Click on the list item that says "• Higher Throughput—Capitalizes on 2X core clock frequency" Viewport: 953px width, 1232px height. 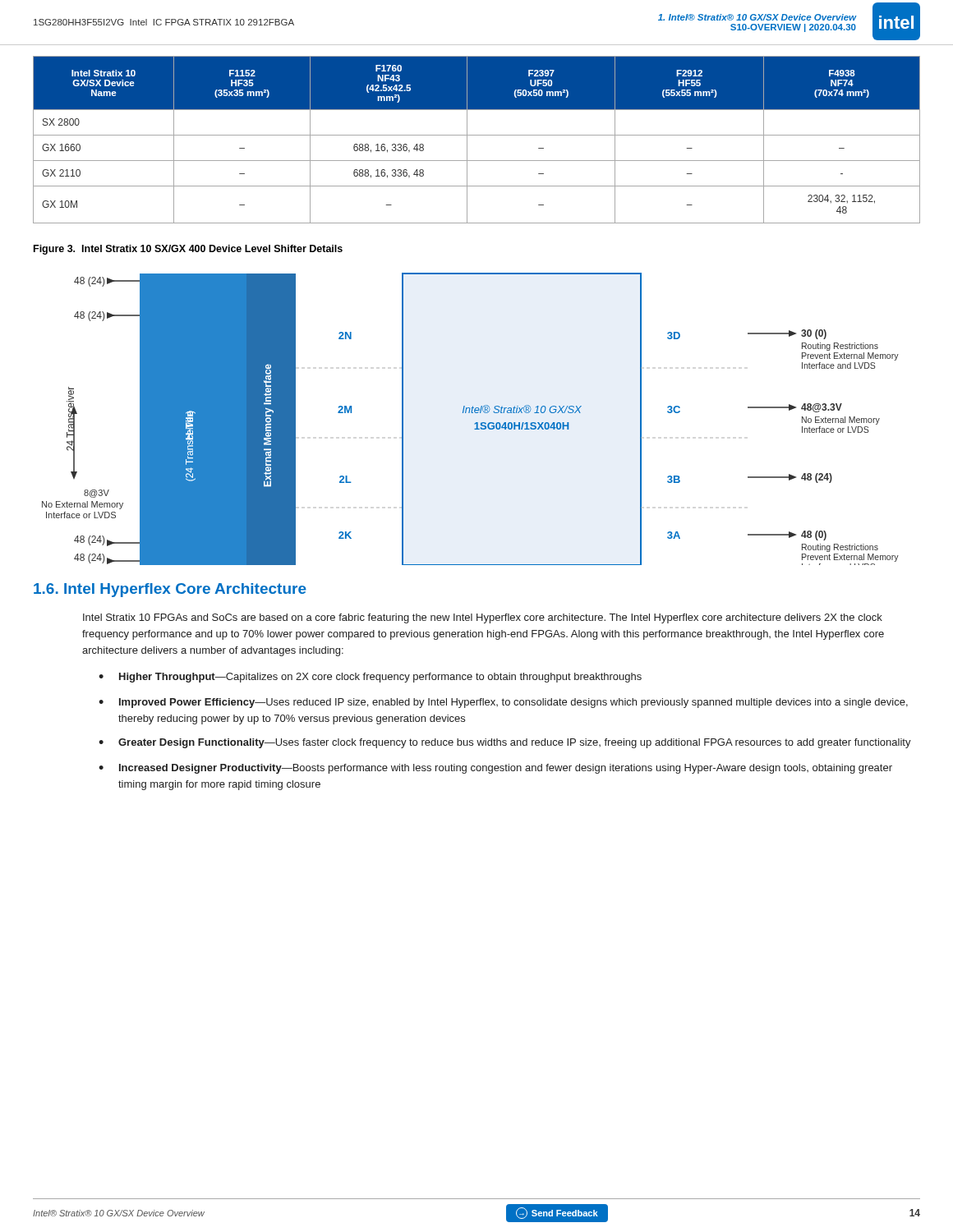(370, 678)
